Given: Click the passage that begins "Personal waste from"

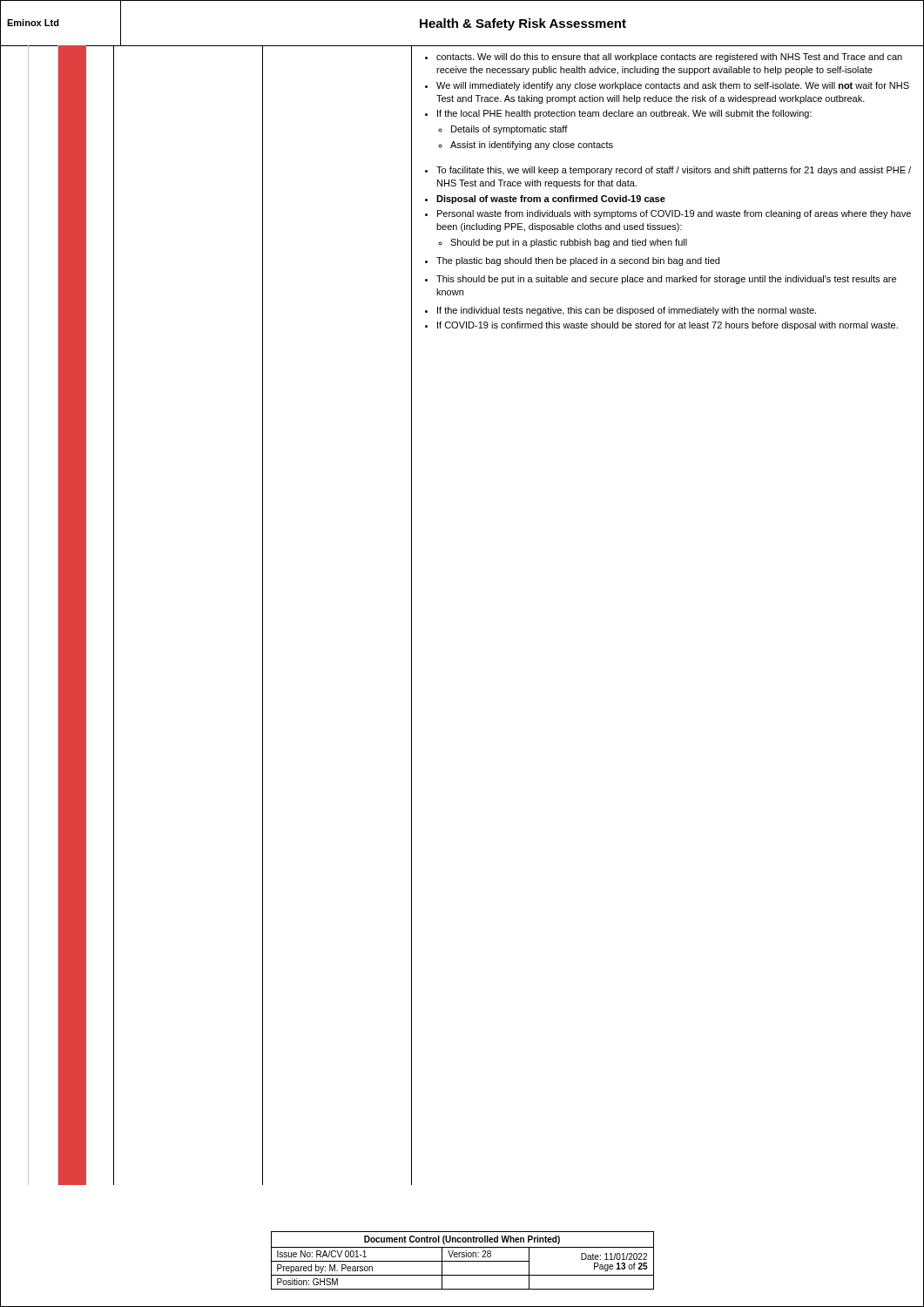Looking at the screenshot, I should (674, 220).
